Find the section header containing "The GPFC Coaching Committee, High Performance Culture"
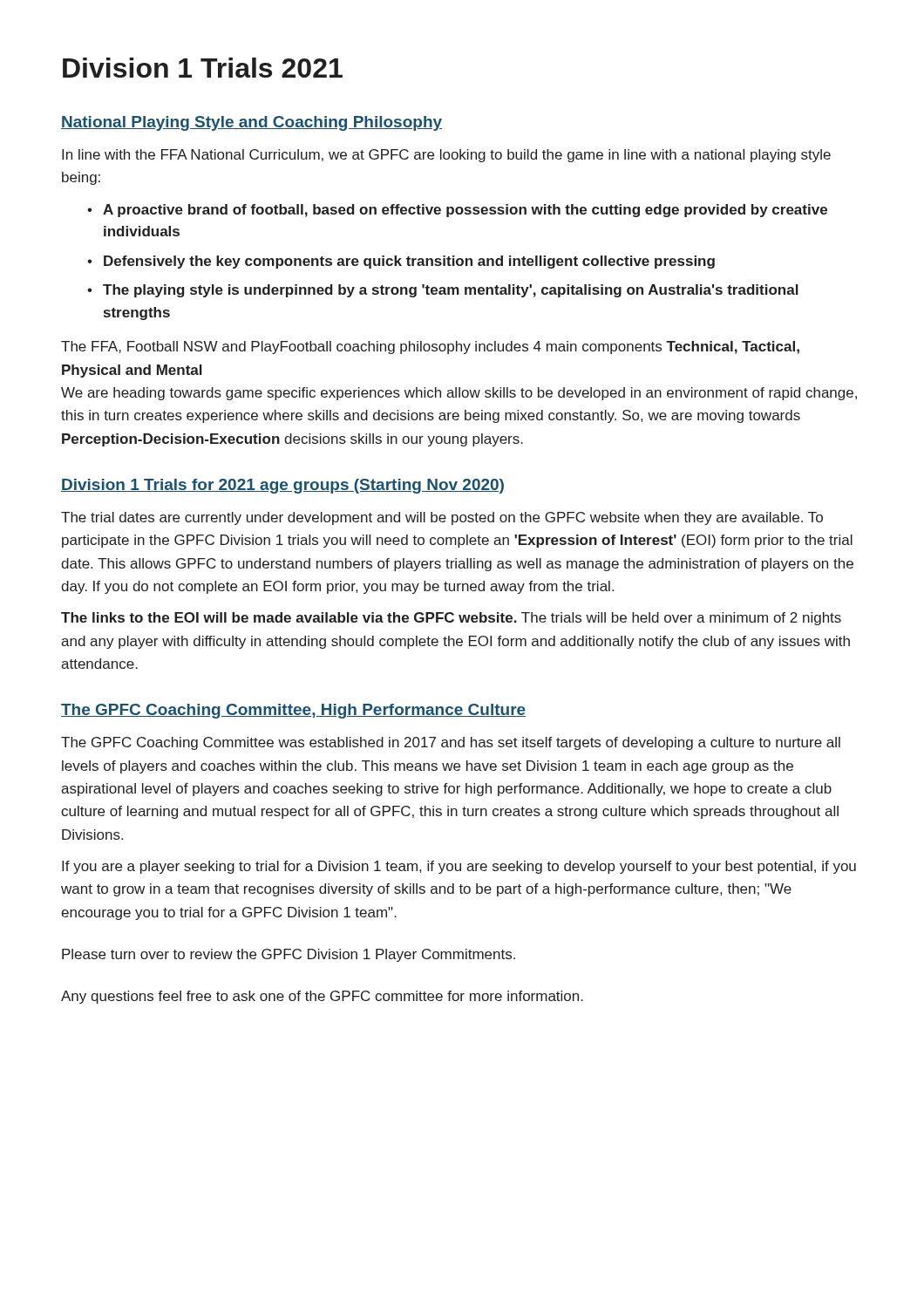Screen dimensions: 1308x924 tap(462, 710)
